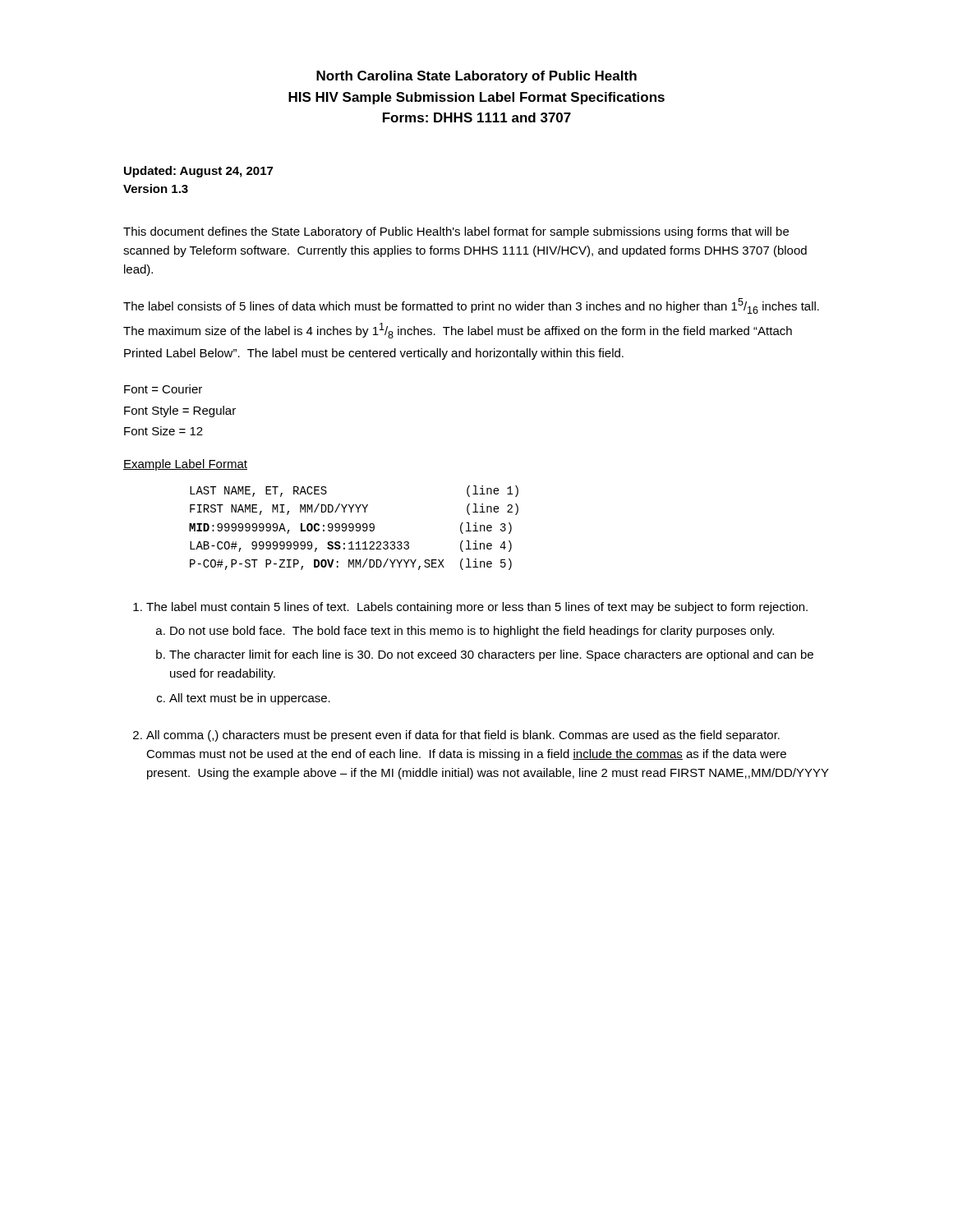953x1232 pixels.
Task: Point to the block starting "North Carolina State Laboratory of Public Health"
Action: click(x=476, y=97)
